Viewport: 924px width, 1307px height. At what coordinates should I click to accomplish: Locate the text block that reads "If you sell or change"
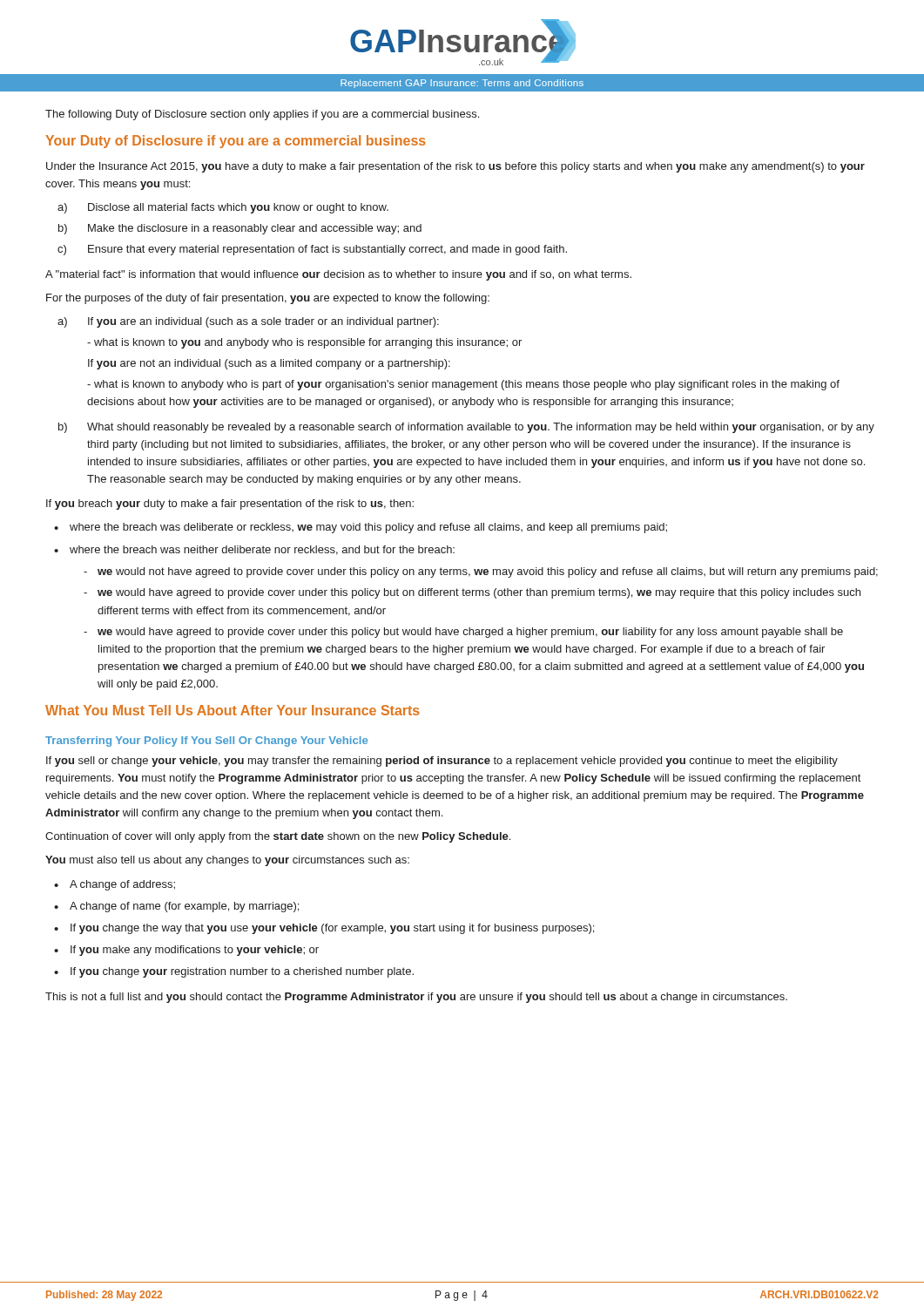click(455, 786)
